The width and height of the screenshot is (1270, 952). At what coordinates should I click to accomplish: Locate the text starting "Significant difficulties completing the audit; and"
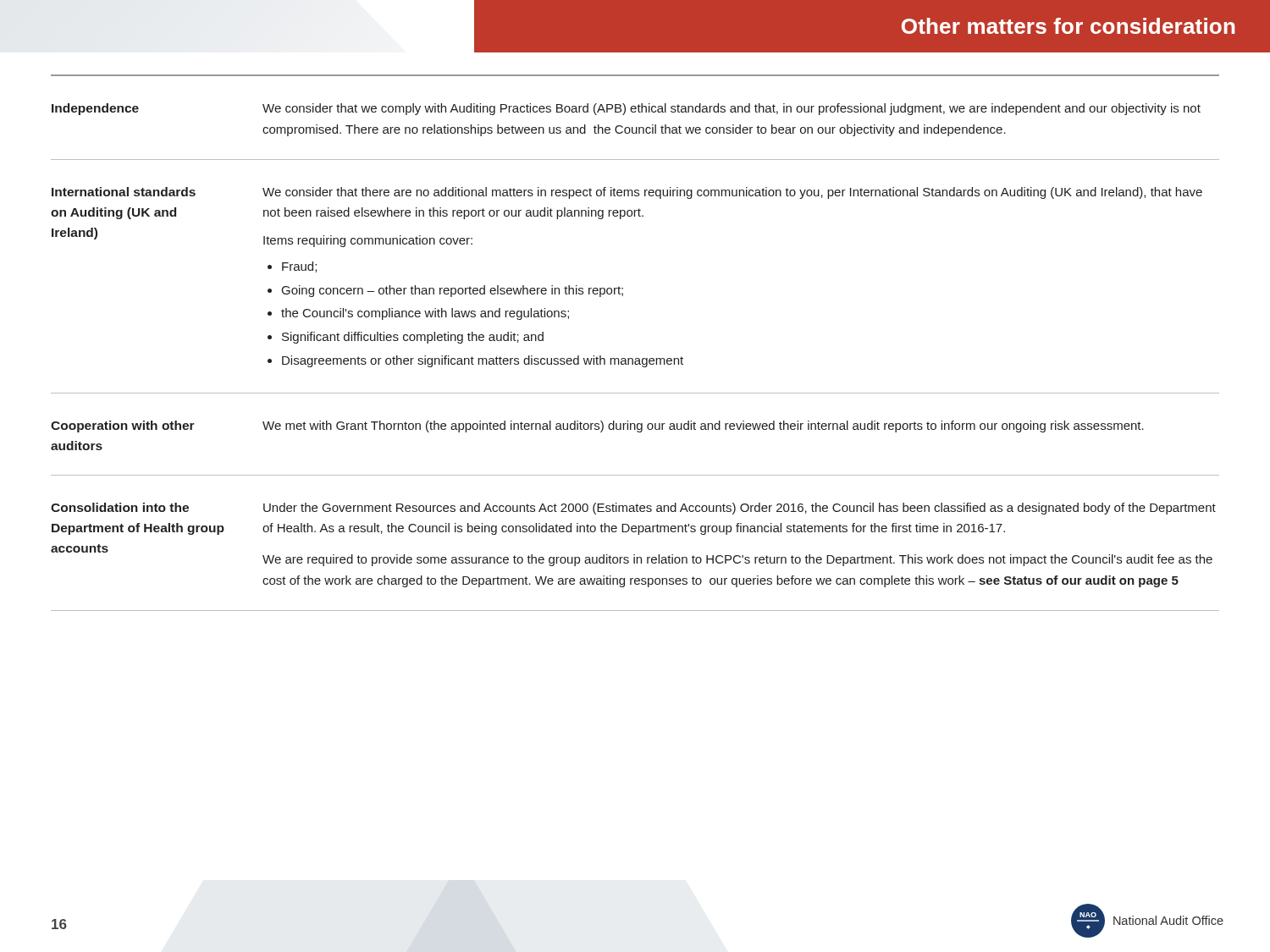pyautogui.click(x=413, y=336)
